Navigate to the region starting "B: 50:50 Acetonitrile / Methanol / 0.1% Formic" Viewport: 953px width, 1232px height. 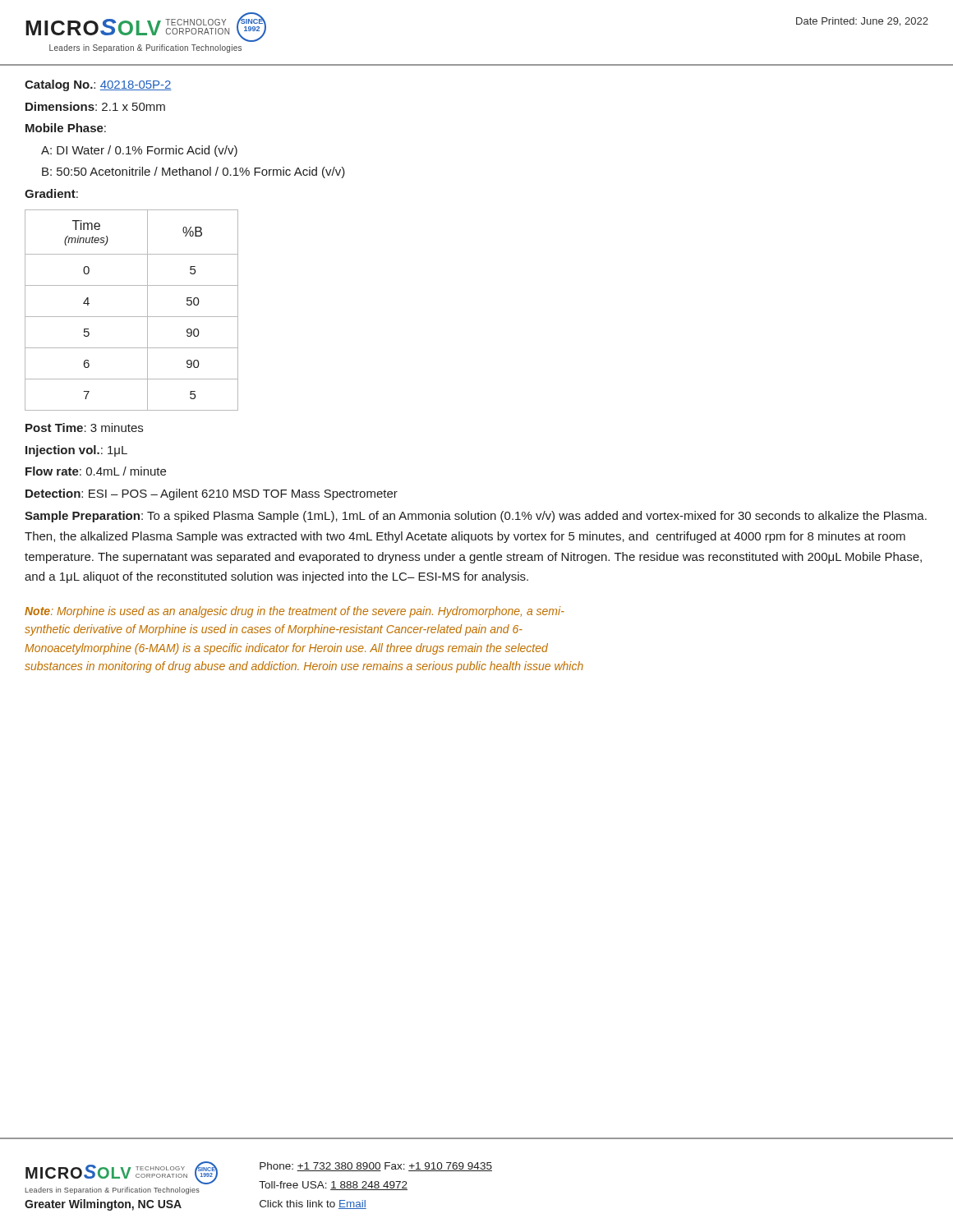tap(193, 171)
